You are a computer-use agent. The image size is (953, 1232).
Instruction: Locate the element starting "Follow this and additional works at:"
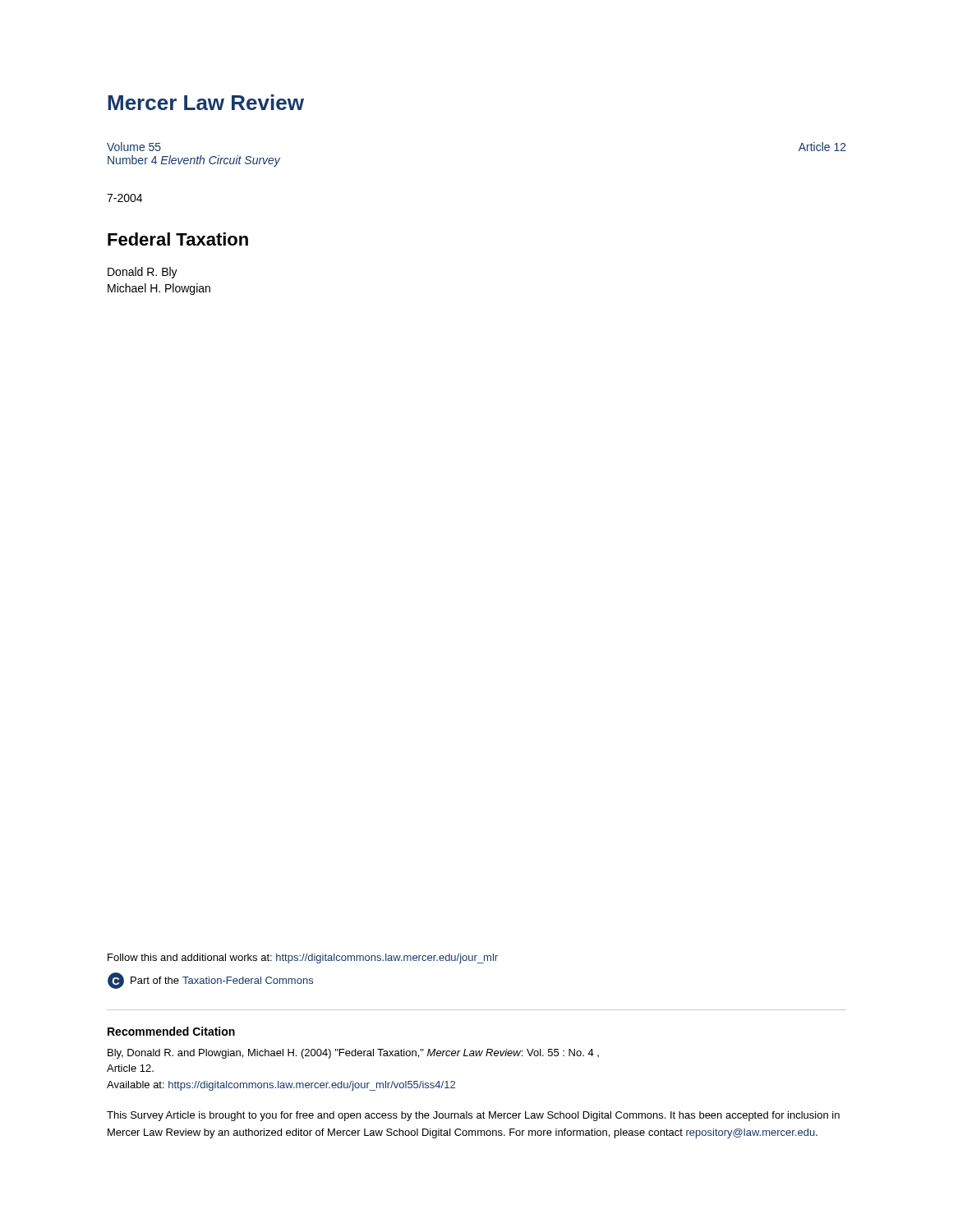point(302,957)
